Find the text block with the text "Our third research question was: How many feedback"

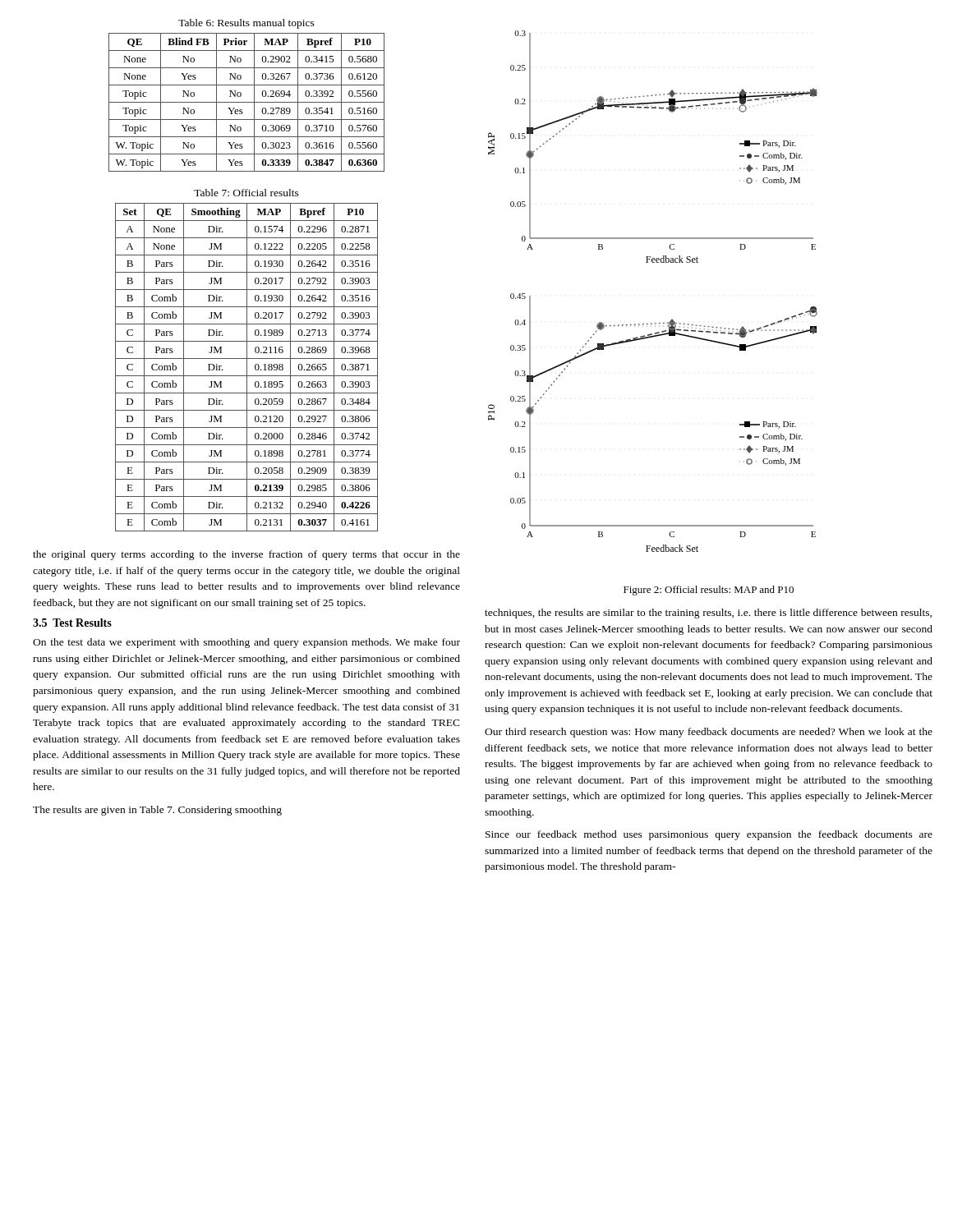709,771
